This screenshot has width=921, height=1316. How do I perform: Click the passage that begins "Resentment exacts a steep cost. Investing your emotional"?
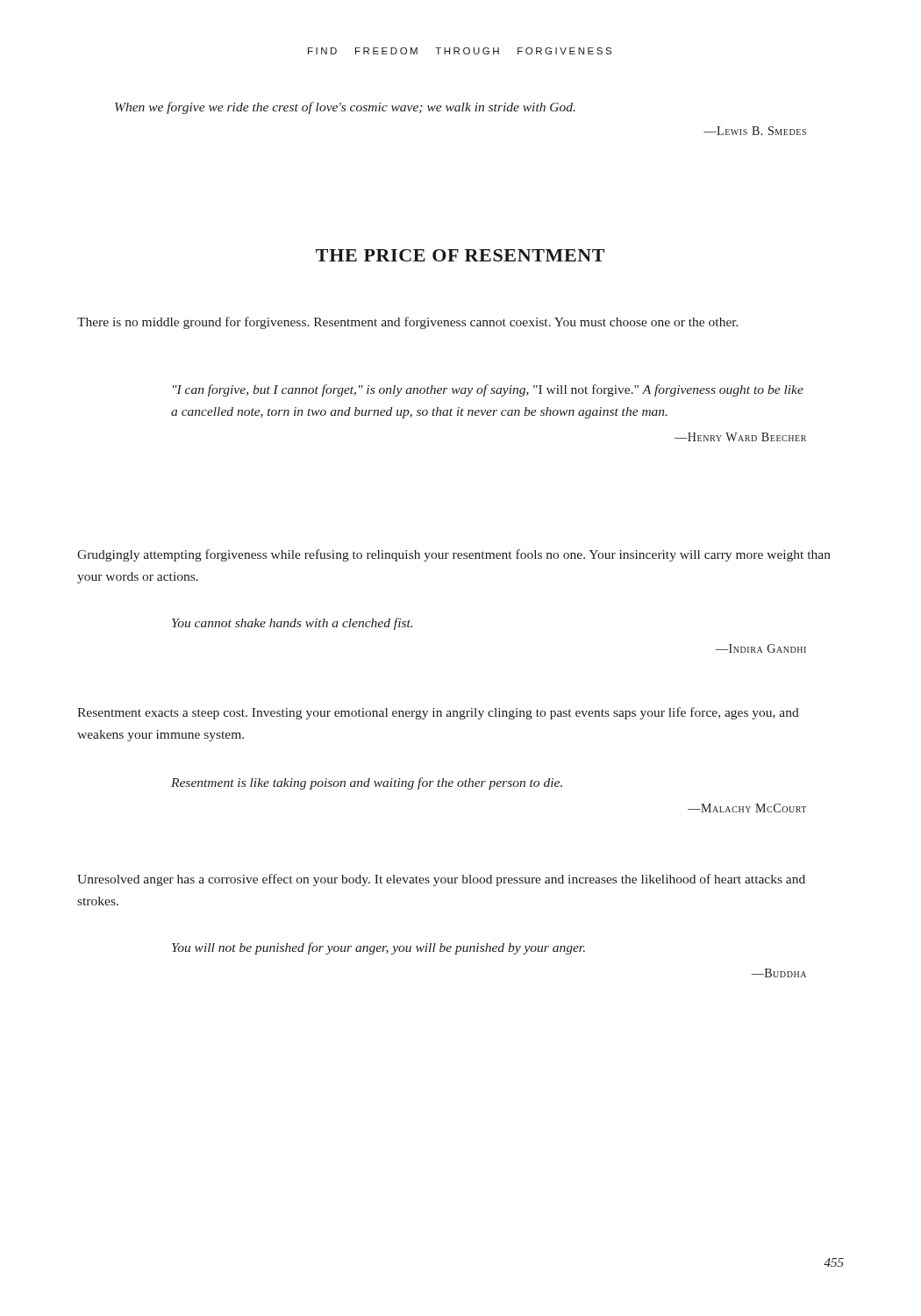coord(438,723)
